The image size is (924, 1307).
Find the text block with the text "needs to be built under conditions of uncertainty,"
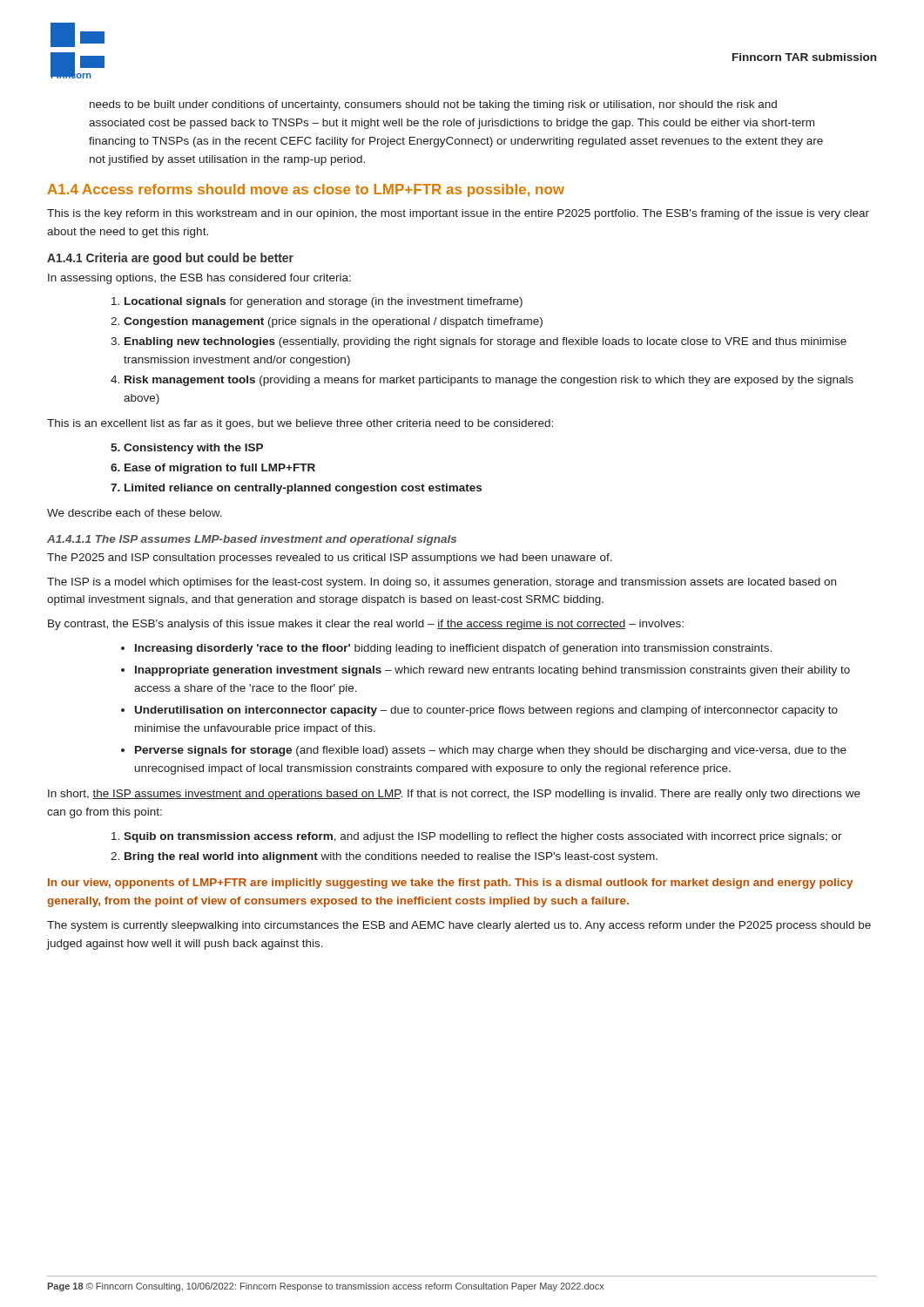point(456,131)
